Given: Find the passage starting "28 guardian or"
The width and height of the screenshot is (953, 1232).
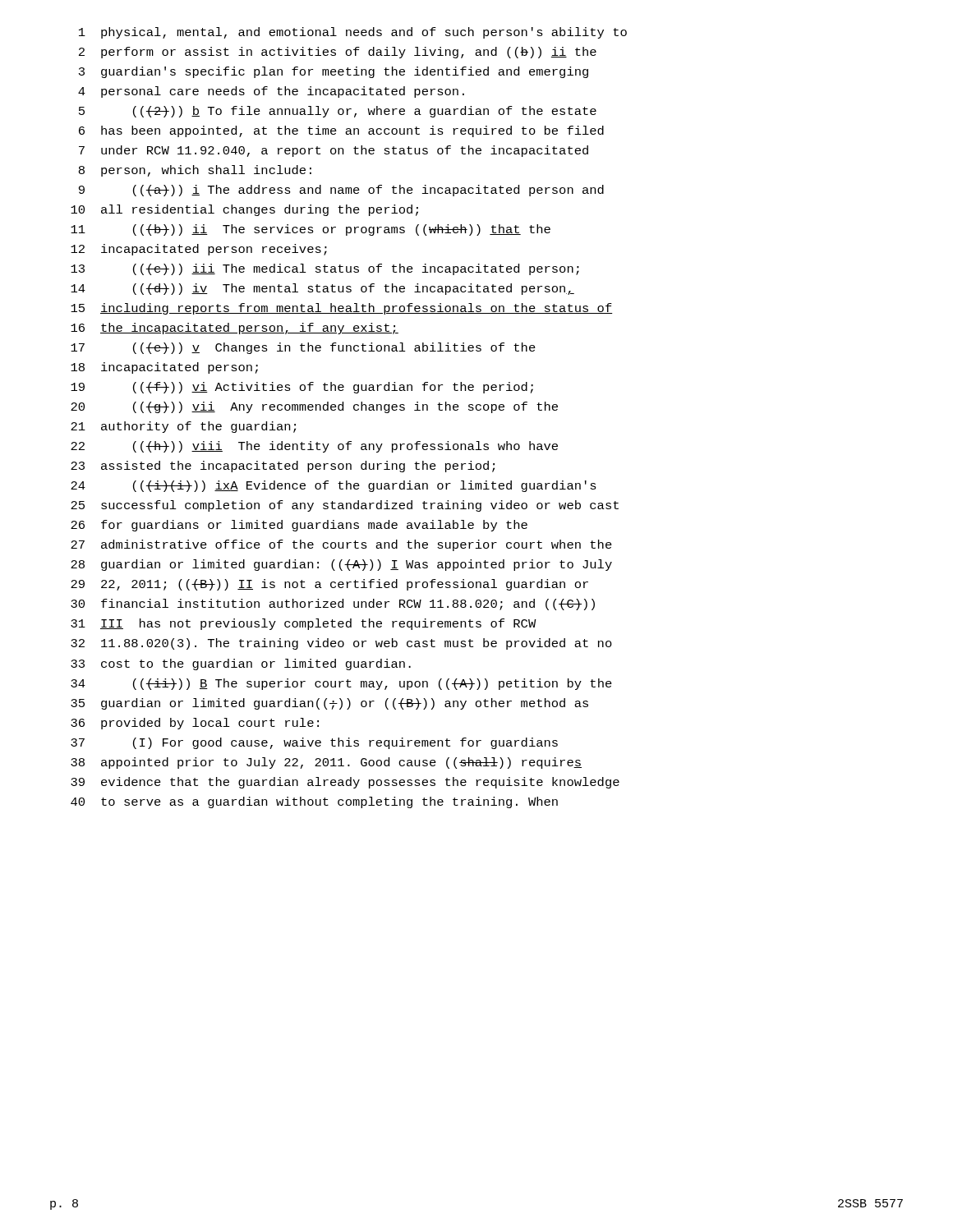Looking at the screenshot, I should click(476, 565).
